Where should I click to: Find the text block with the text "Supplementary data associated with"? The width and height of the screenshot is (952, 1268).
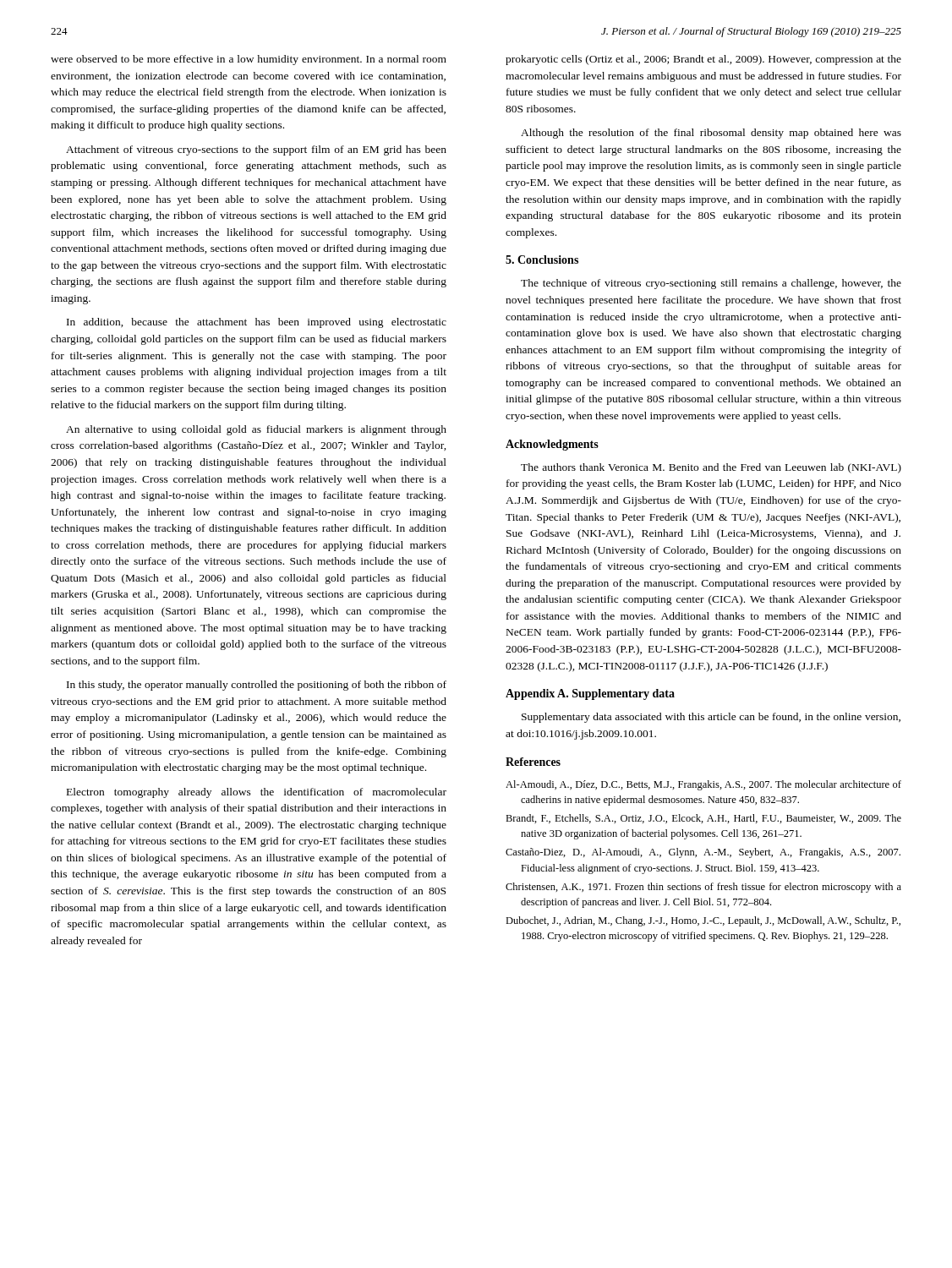(x=703, y=725)
